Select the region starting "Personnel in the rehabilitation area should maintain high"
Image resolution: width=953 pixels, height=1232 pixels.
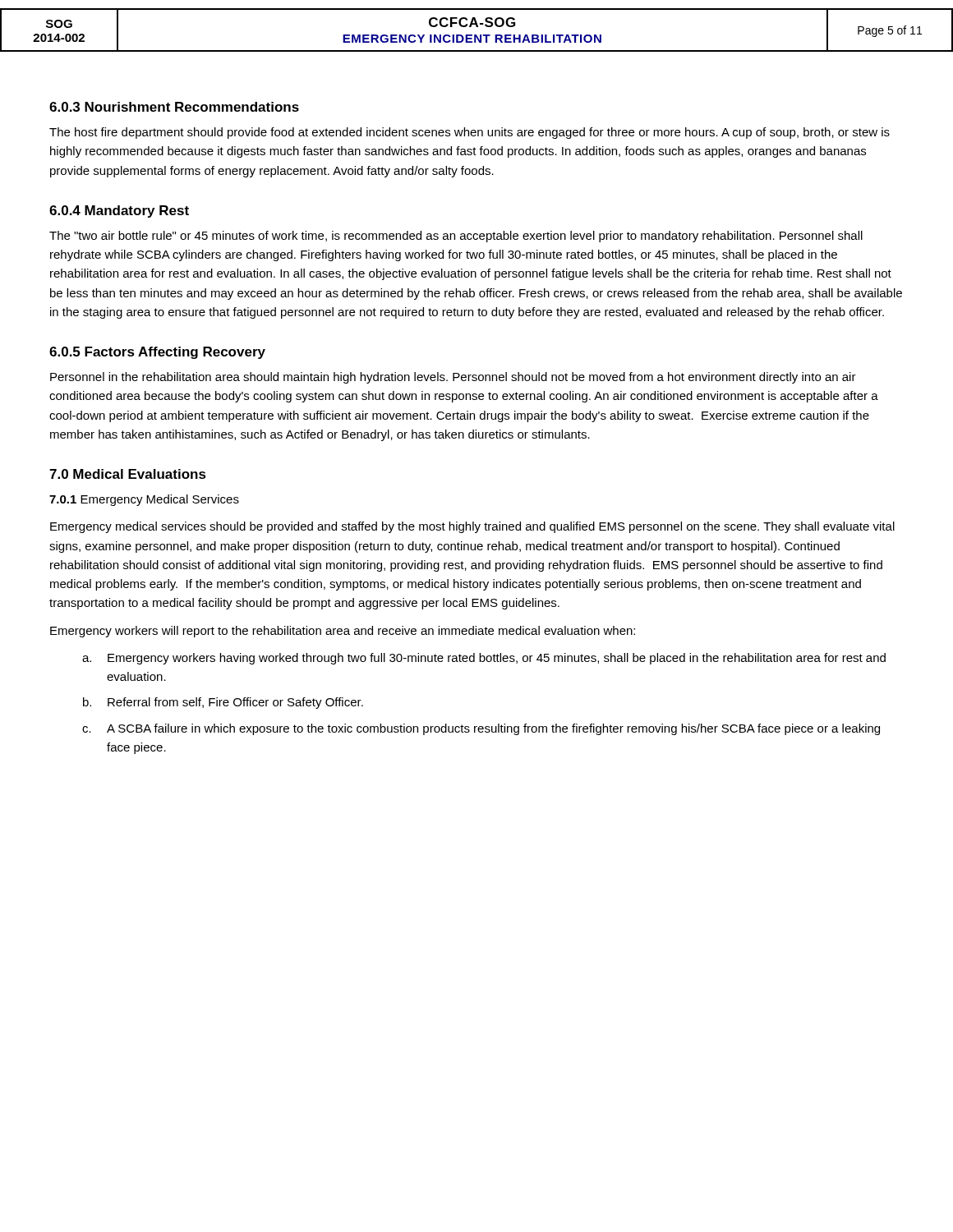(x=464, y=405)
